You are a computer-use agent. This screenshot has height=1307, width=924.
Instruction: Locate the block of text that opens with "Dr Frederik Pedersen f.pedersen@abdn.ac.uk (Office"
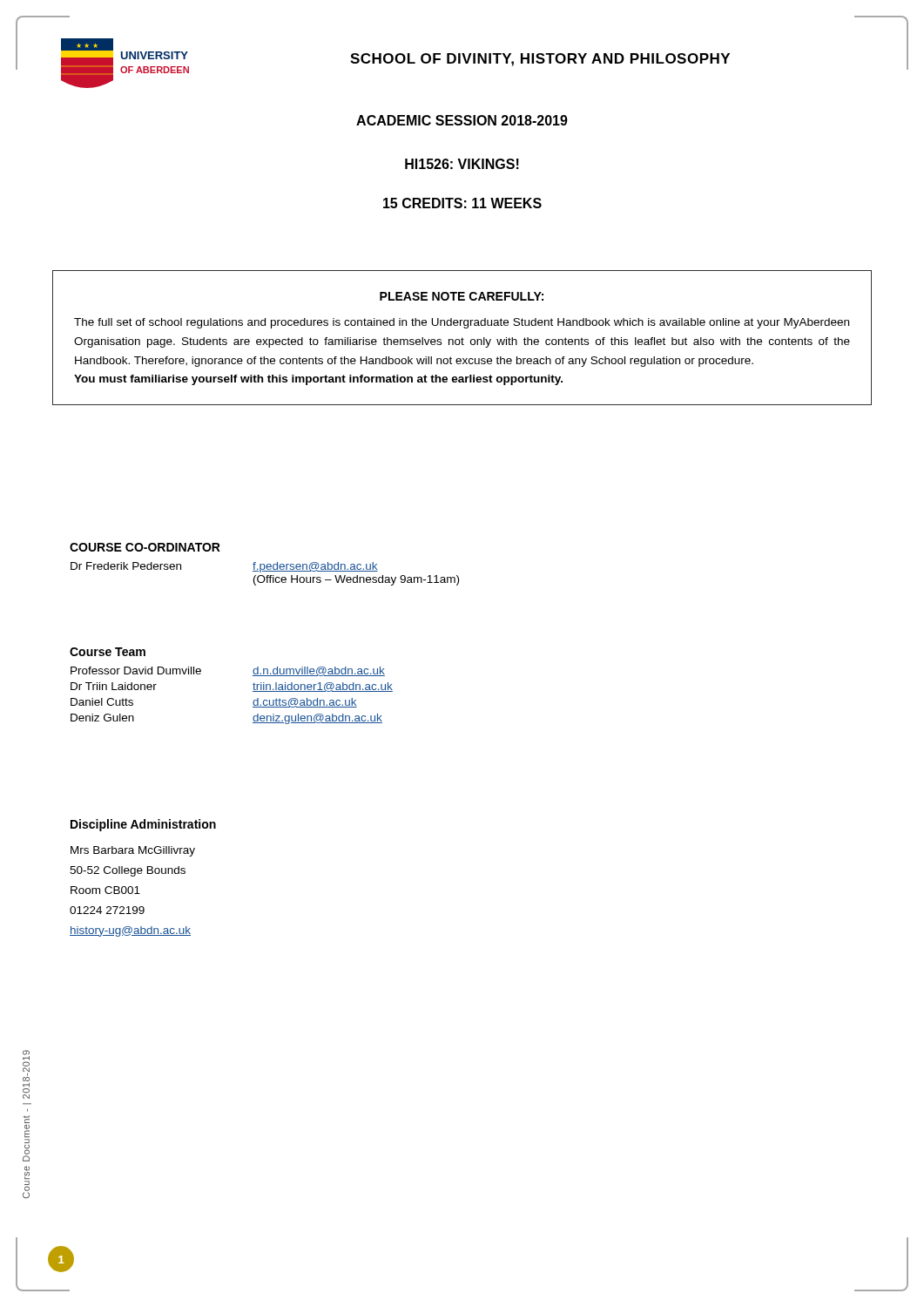click(265, 572)
